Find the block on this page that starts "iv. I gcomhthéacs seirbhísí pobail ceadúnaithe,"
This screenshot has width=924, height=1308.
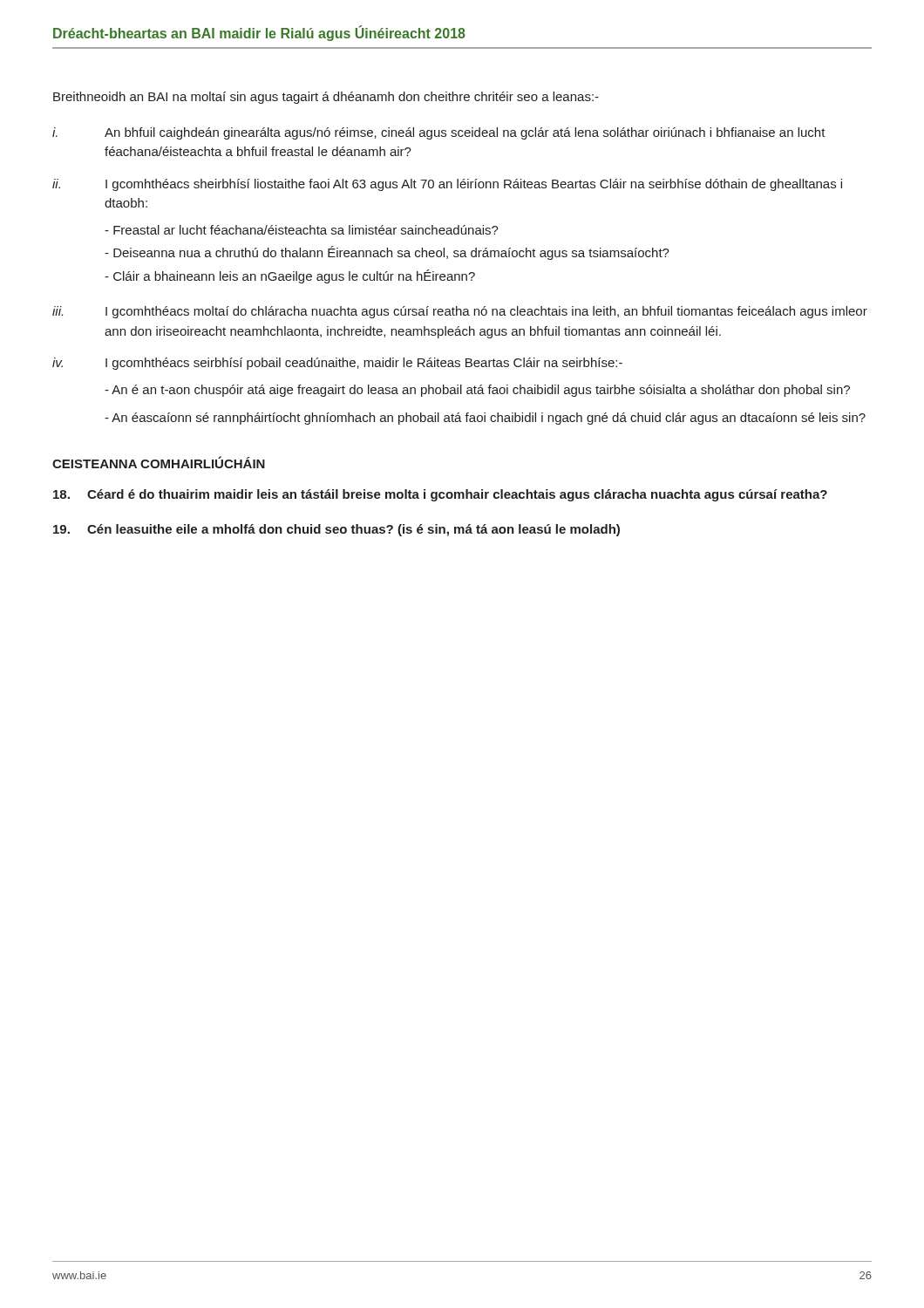[462, 392]
